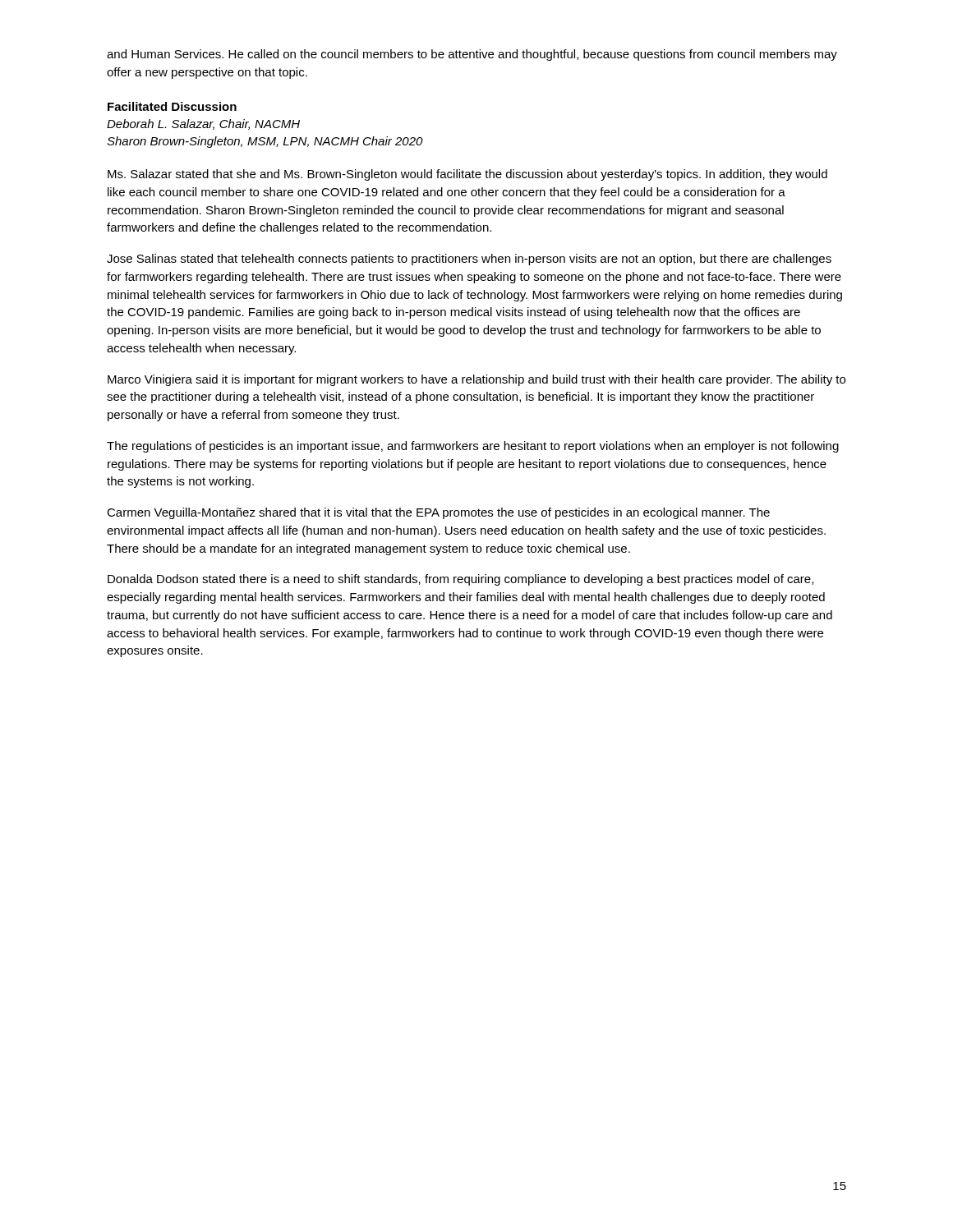Find the block on this page that starts "Carmen Veguilla-Montañez shared that it"
Viewport: 953px width, 1232px height.
pyautogui.click(x=467, y=530)
